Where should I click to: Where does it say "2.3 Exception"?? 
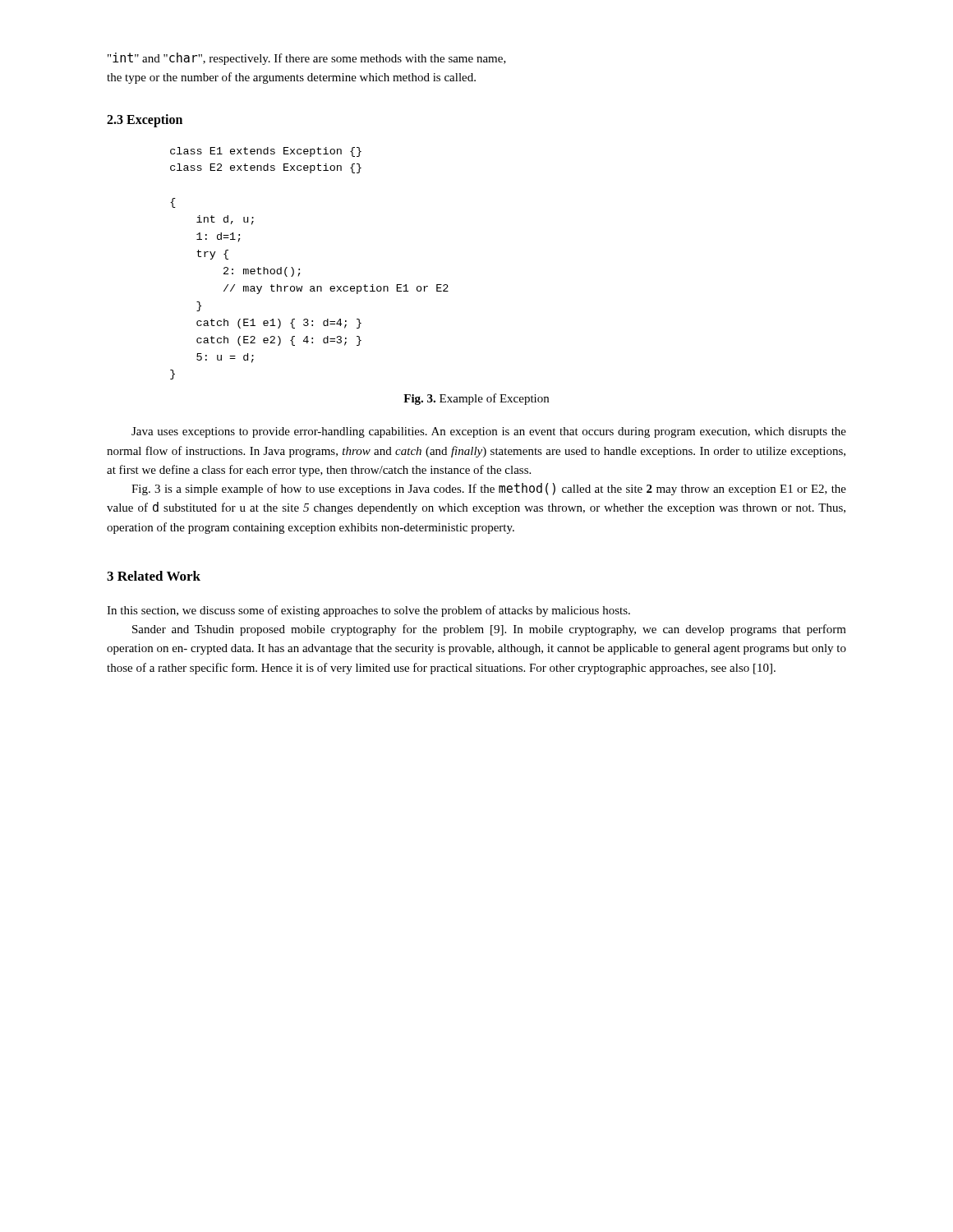click(145, 119)
